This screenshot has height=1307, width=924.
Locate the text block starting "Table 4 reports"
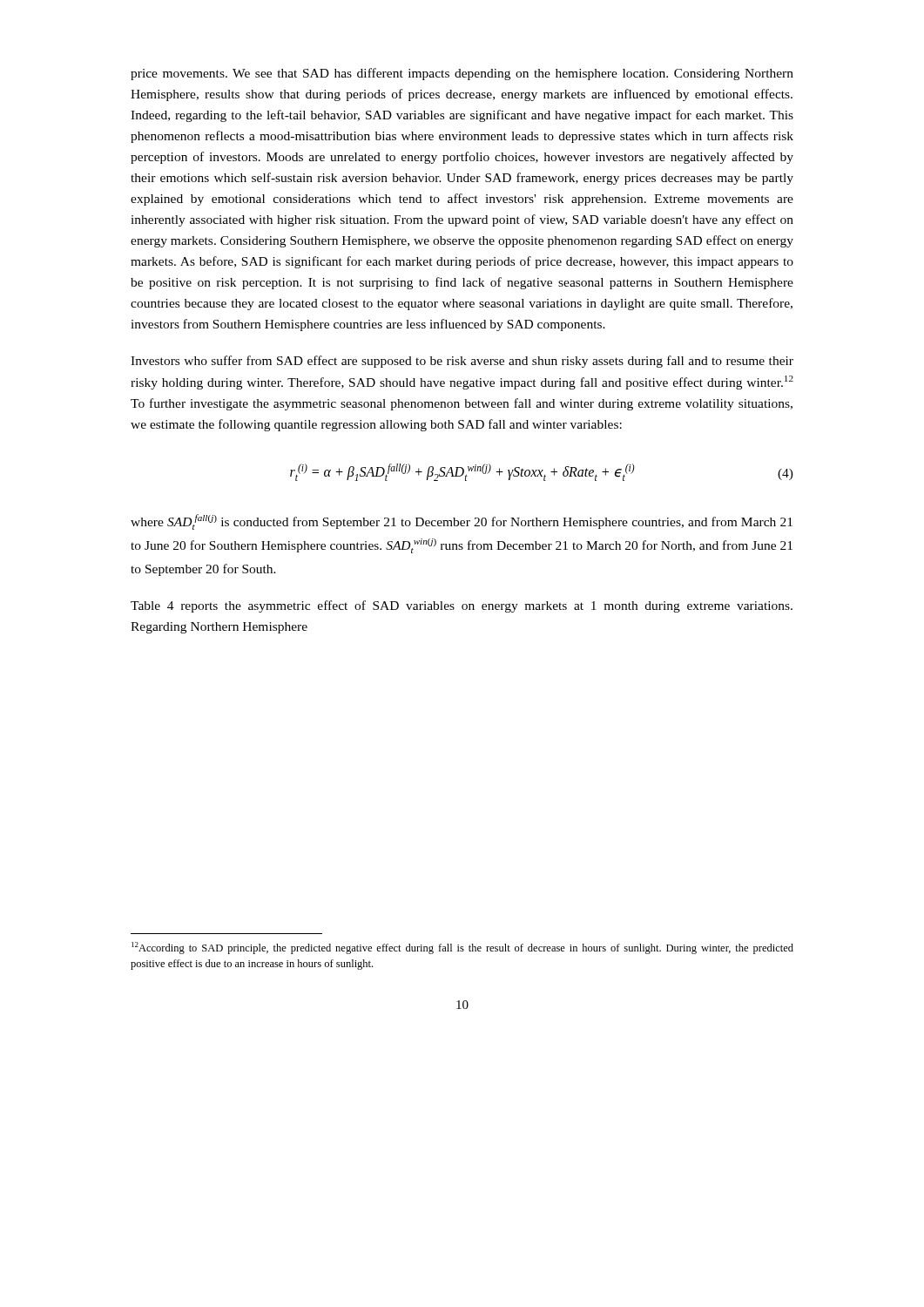click(x=462, y=616)
